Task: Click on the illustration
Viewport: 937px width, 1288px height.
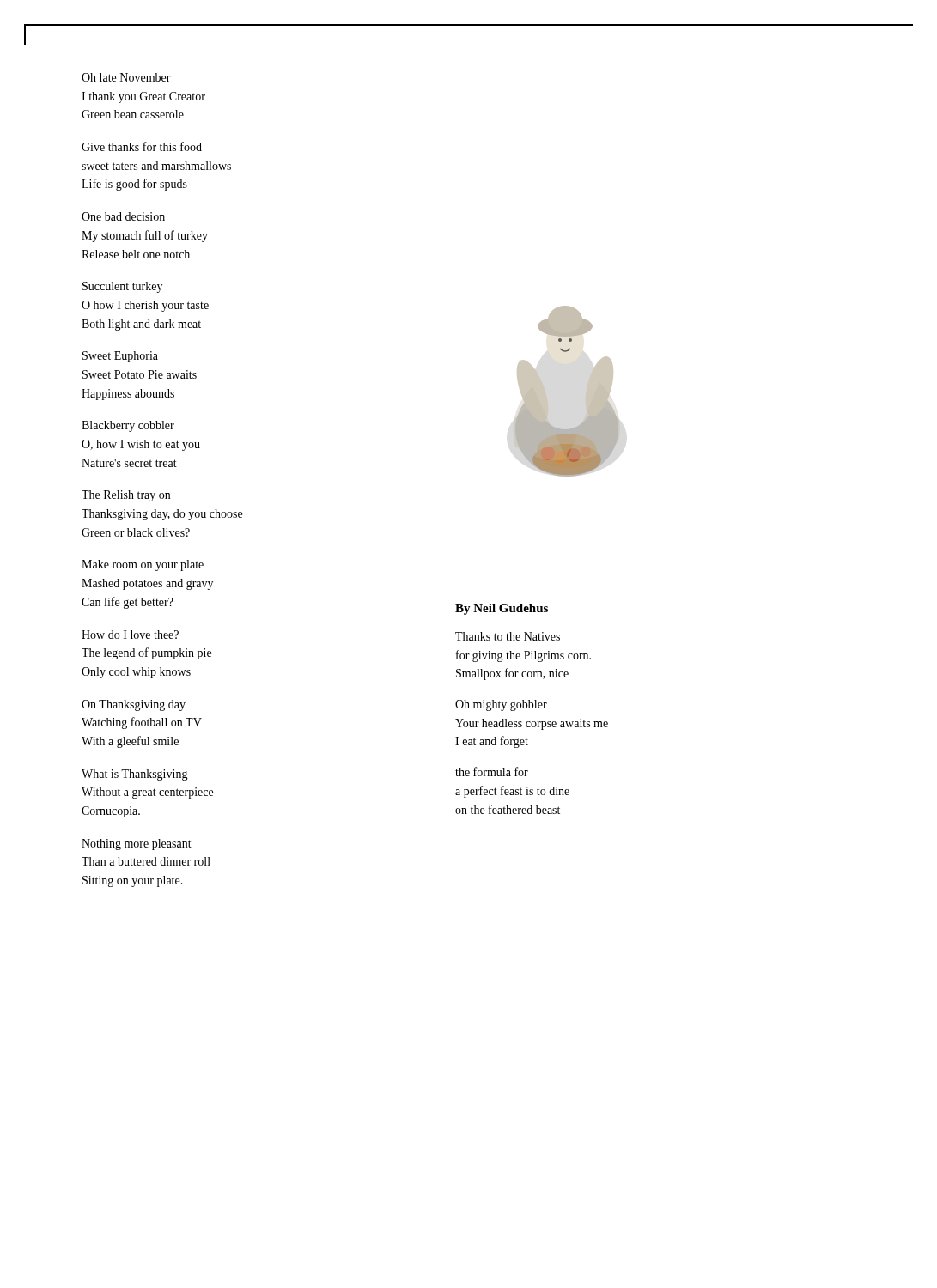Action: pyautogui.click(x=567, y=369)
